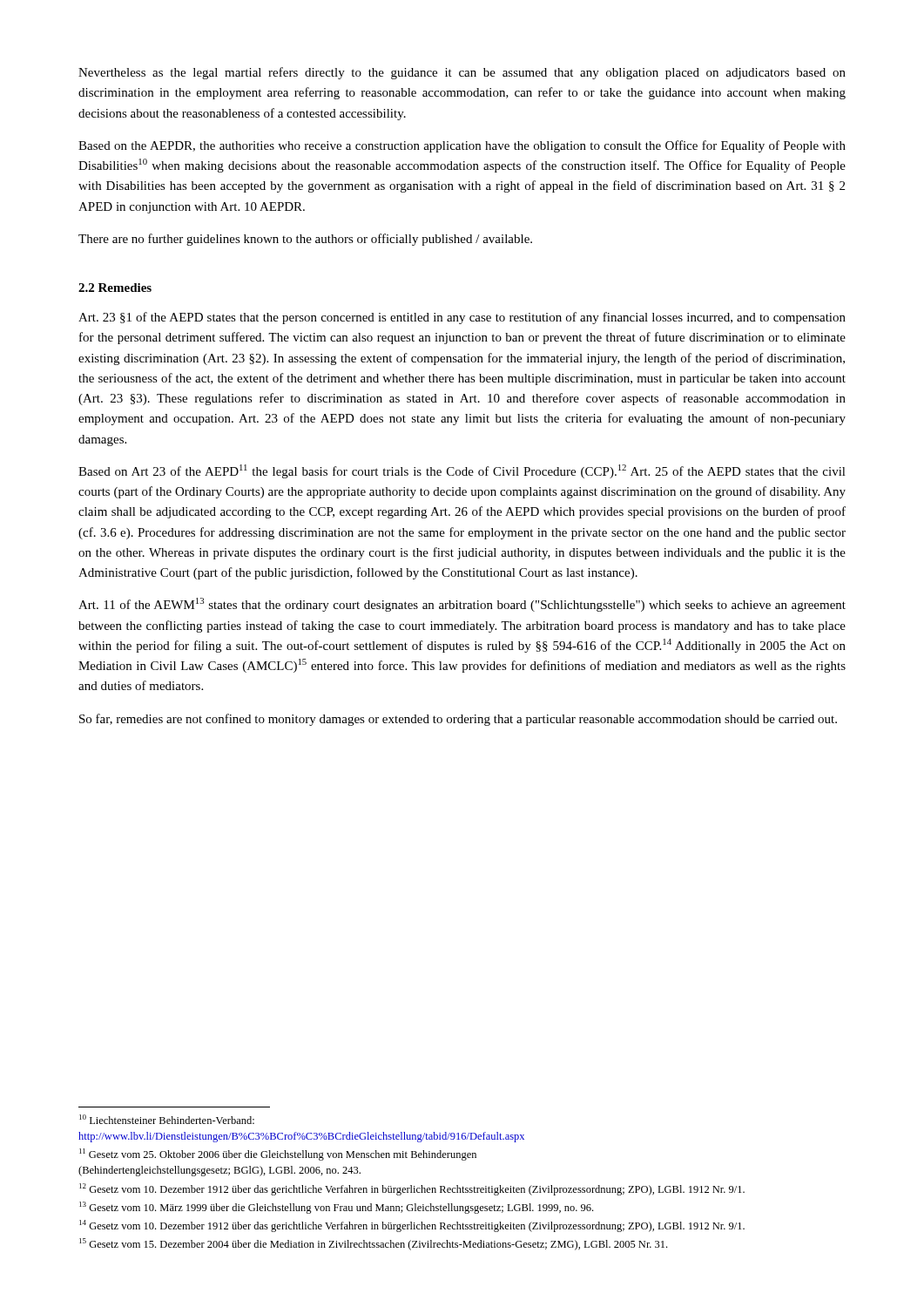Click on the region starting "Art. 23 §1 of the AEPD"
The image size is (924, 1307).
click(x=462, y=378)
